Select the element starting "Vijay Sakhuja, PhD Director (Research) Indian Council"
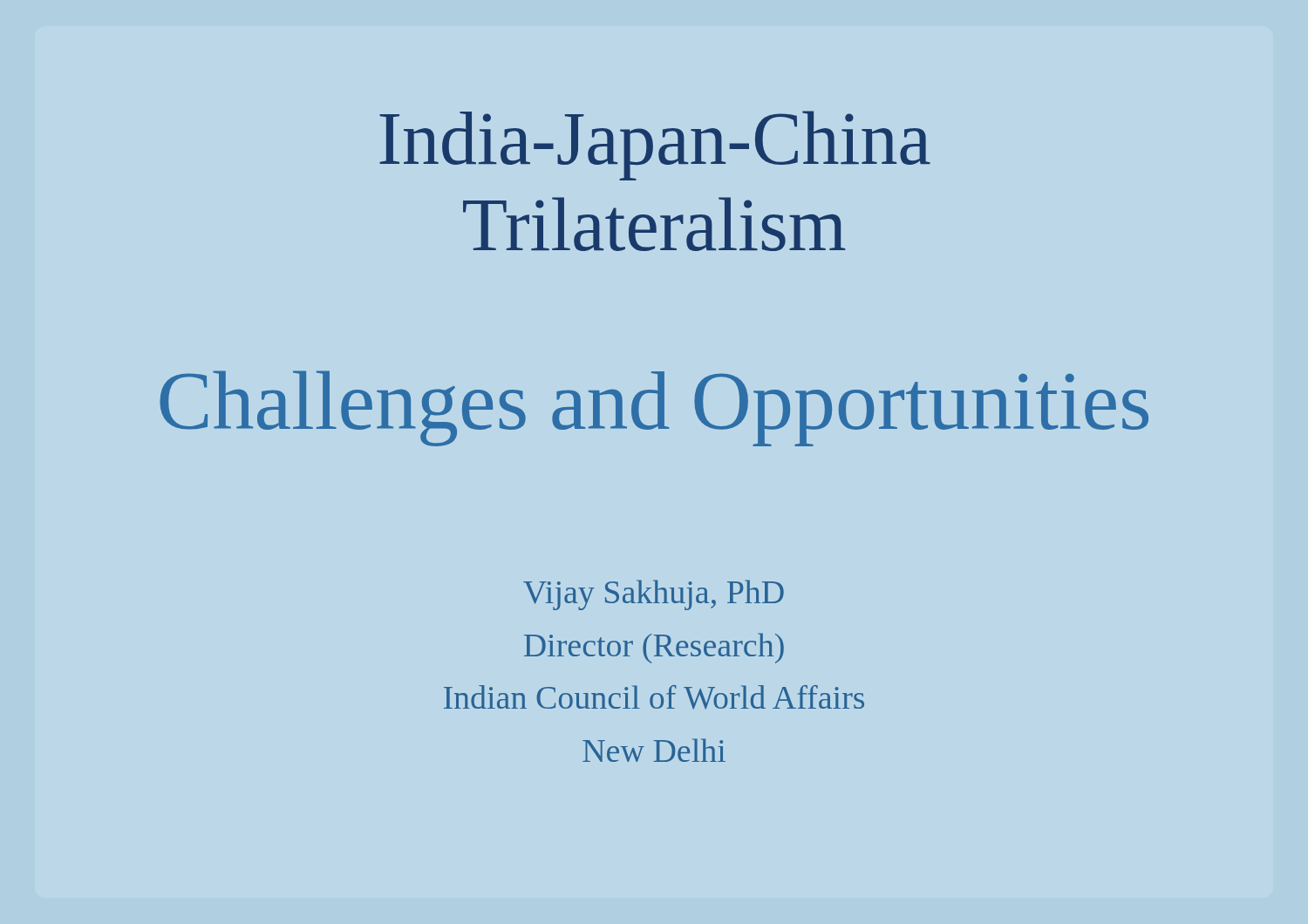This screenshot has height=924, width=1308. coord(654,672)
